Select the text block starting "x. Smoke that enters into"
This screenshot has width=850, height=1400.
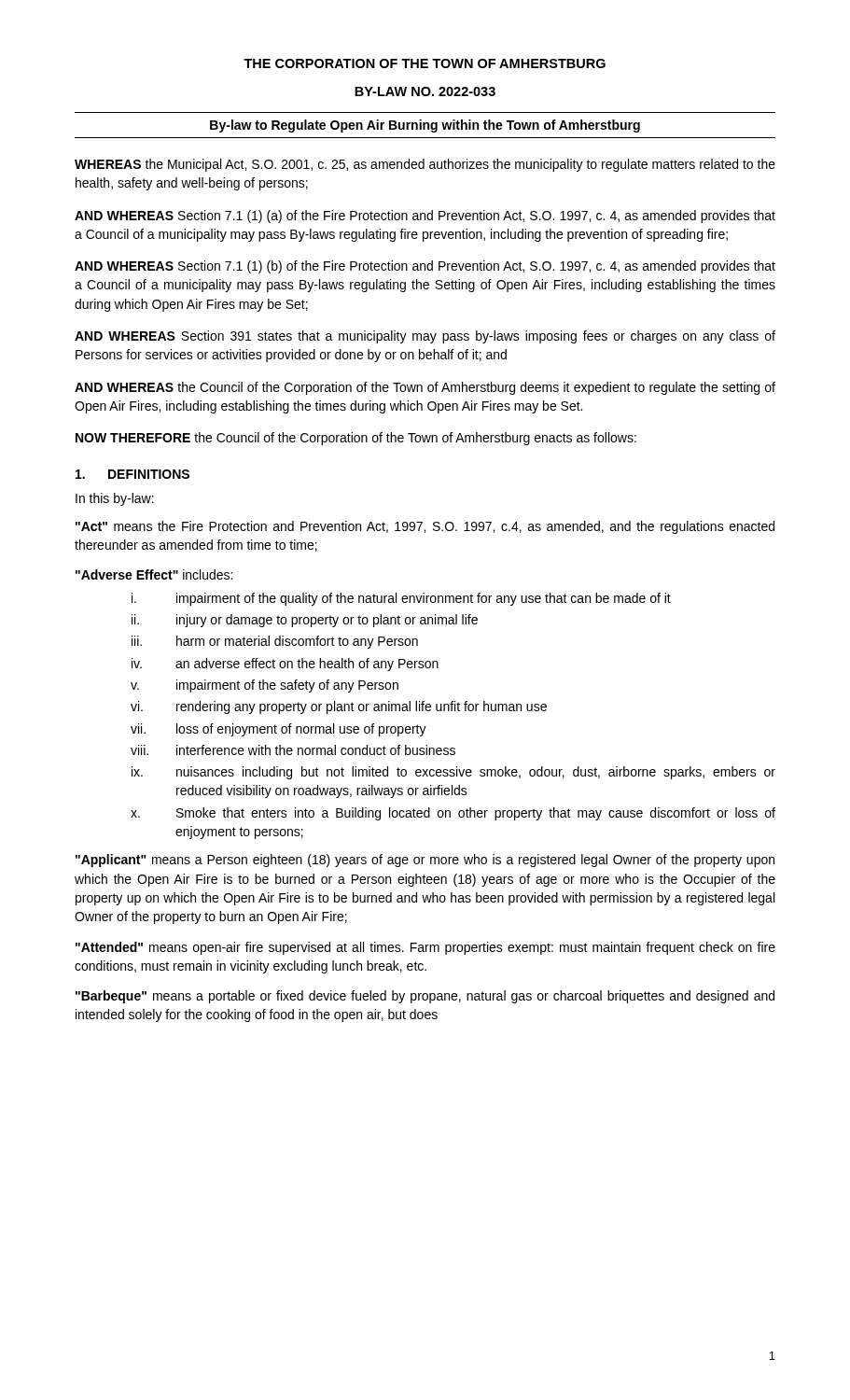tap(453, 822)
